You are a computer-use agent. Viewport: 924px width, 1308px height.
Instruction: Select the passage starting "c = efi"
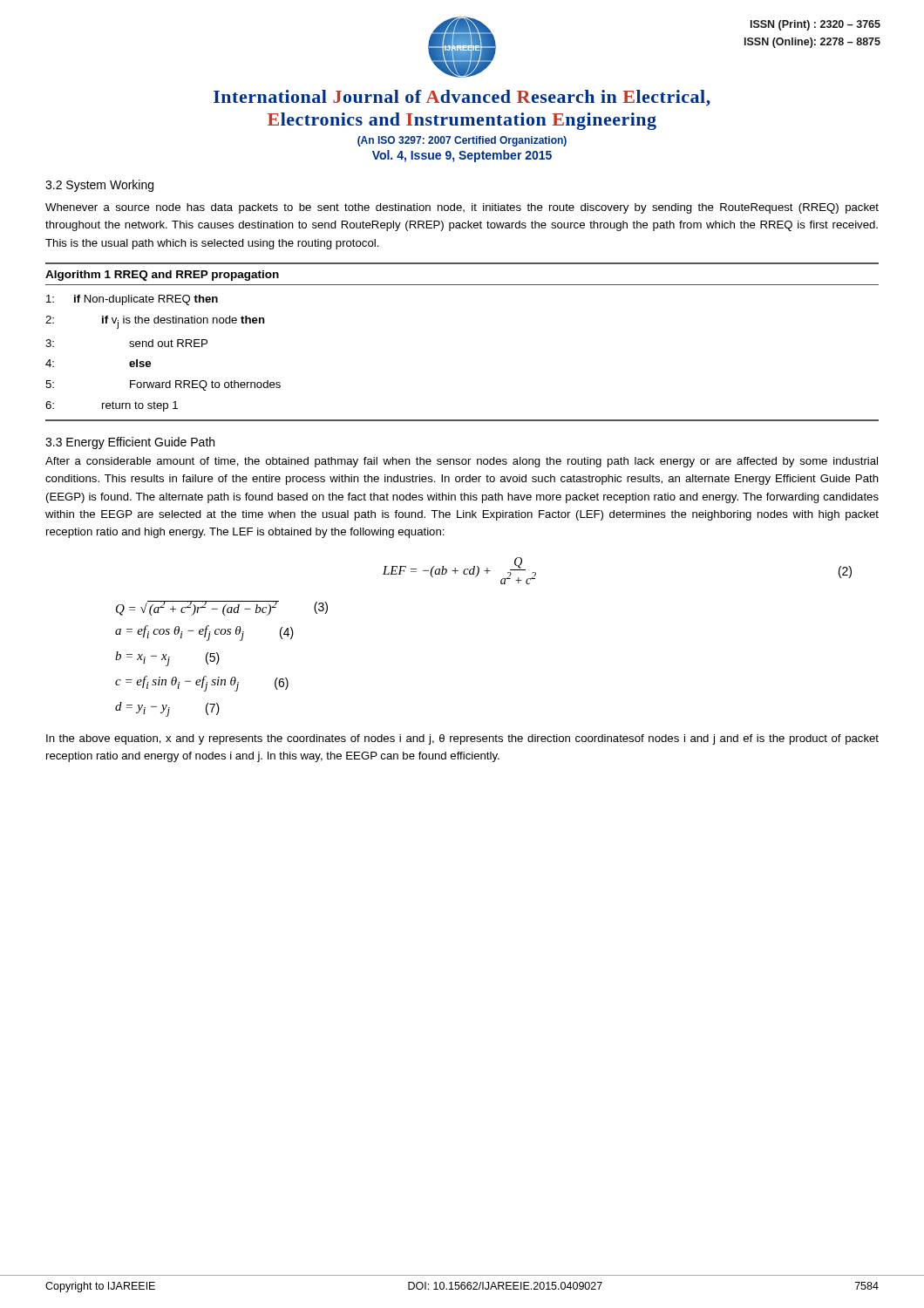202,683
